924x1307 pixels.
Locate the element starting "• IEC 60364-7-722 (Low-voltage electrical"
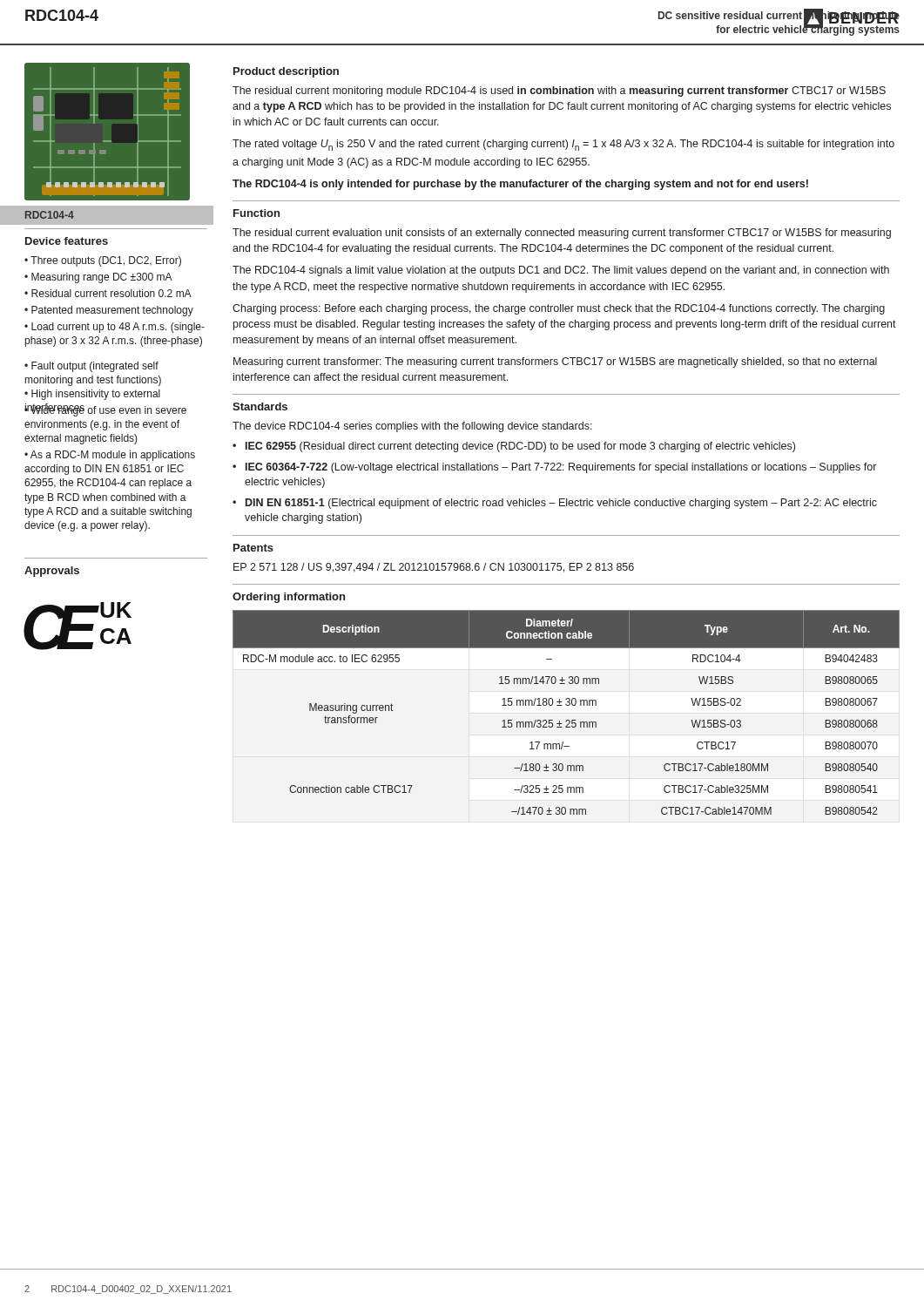[554, 474]
